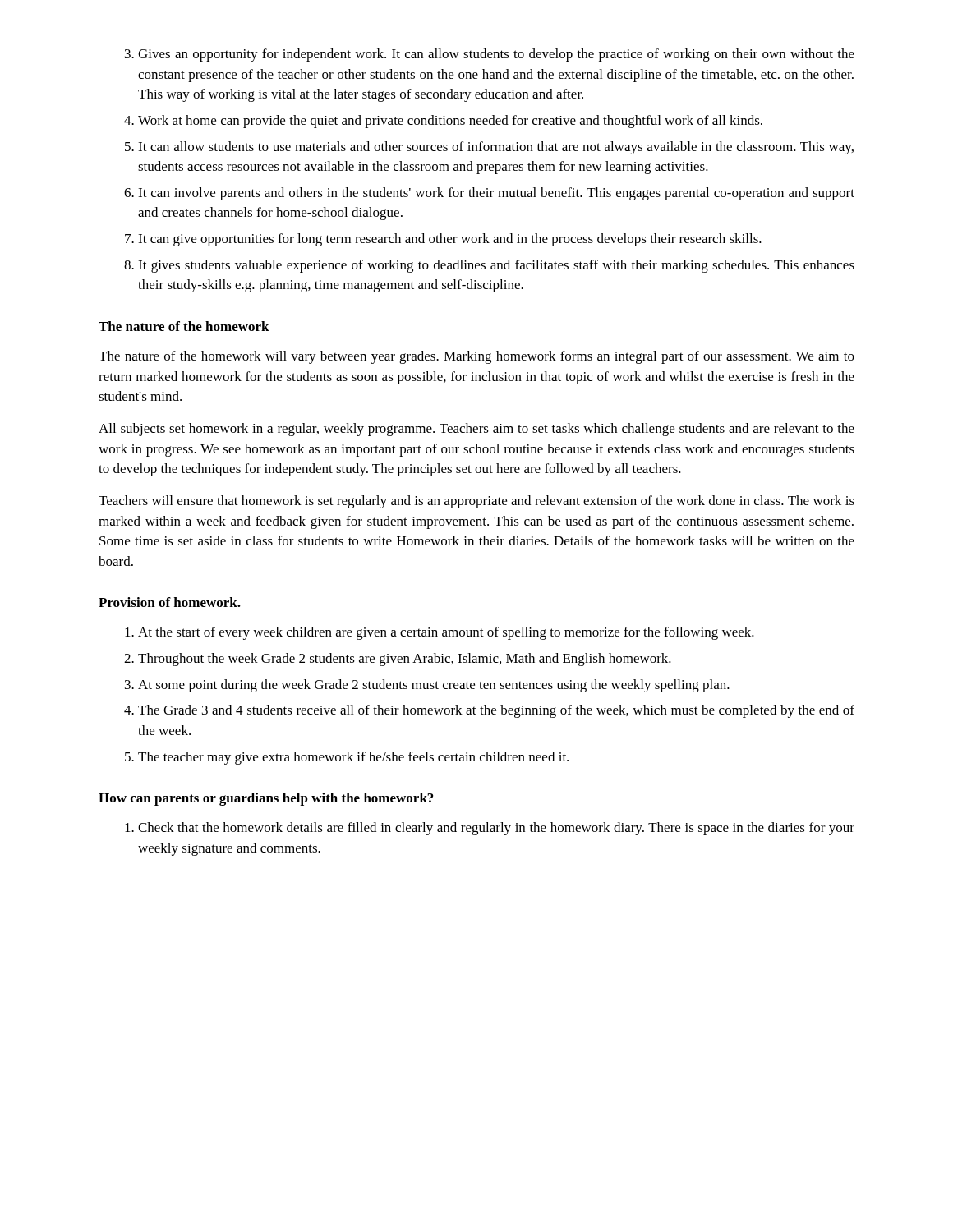The height and width of the screenshot is (1232, 953).
Task: Navigate to the text block starting "It gives students valuable experience"
Action: [496, 275]
